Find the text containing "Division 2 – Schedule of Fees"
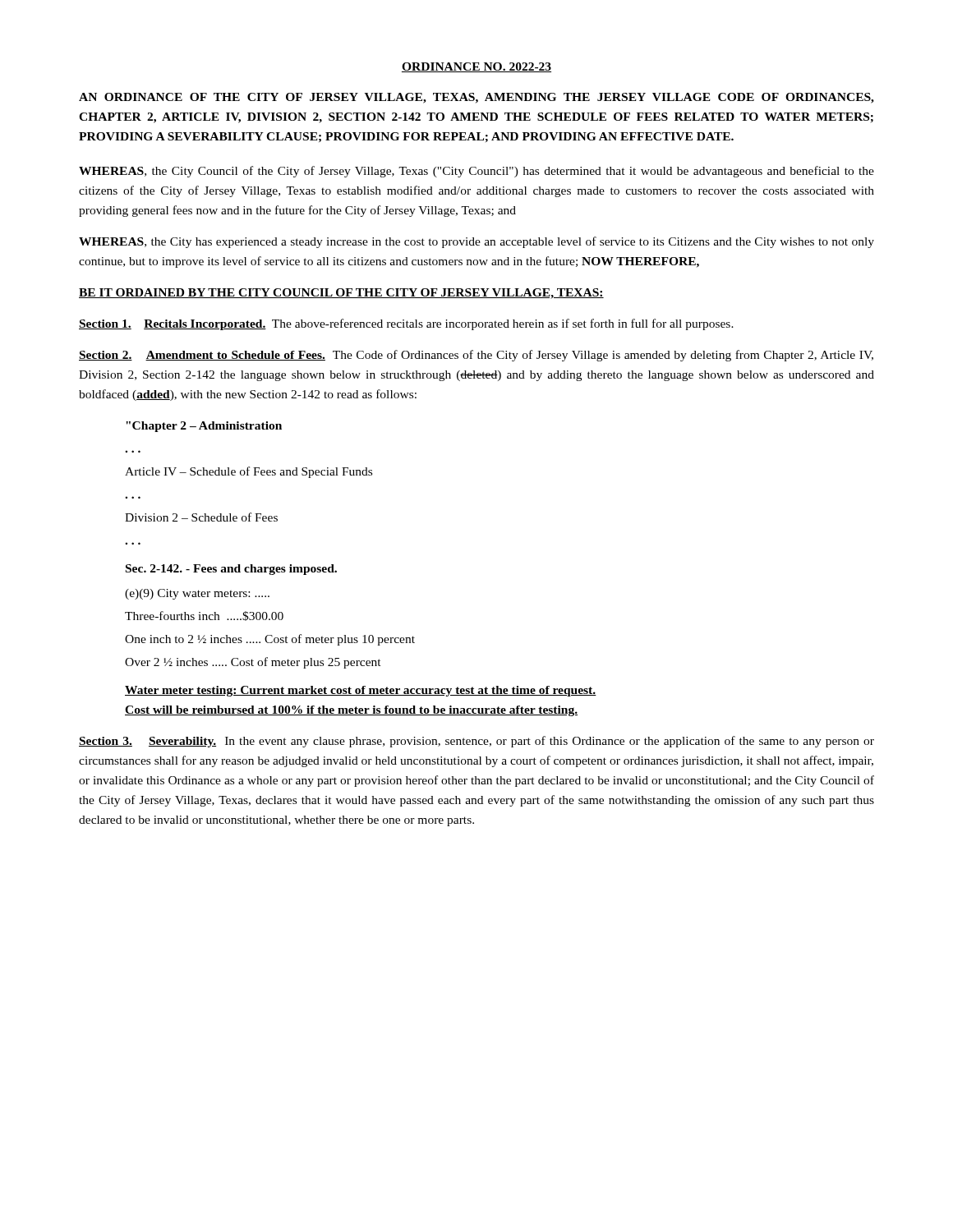This screenshot has height=1232, width=953. 201,517
